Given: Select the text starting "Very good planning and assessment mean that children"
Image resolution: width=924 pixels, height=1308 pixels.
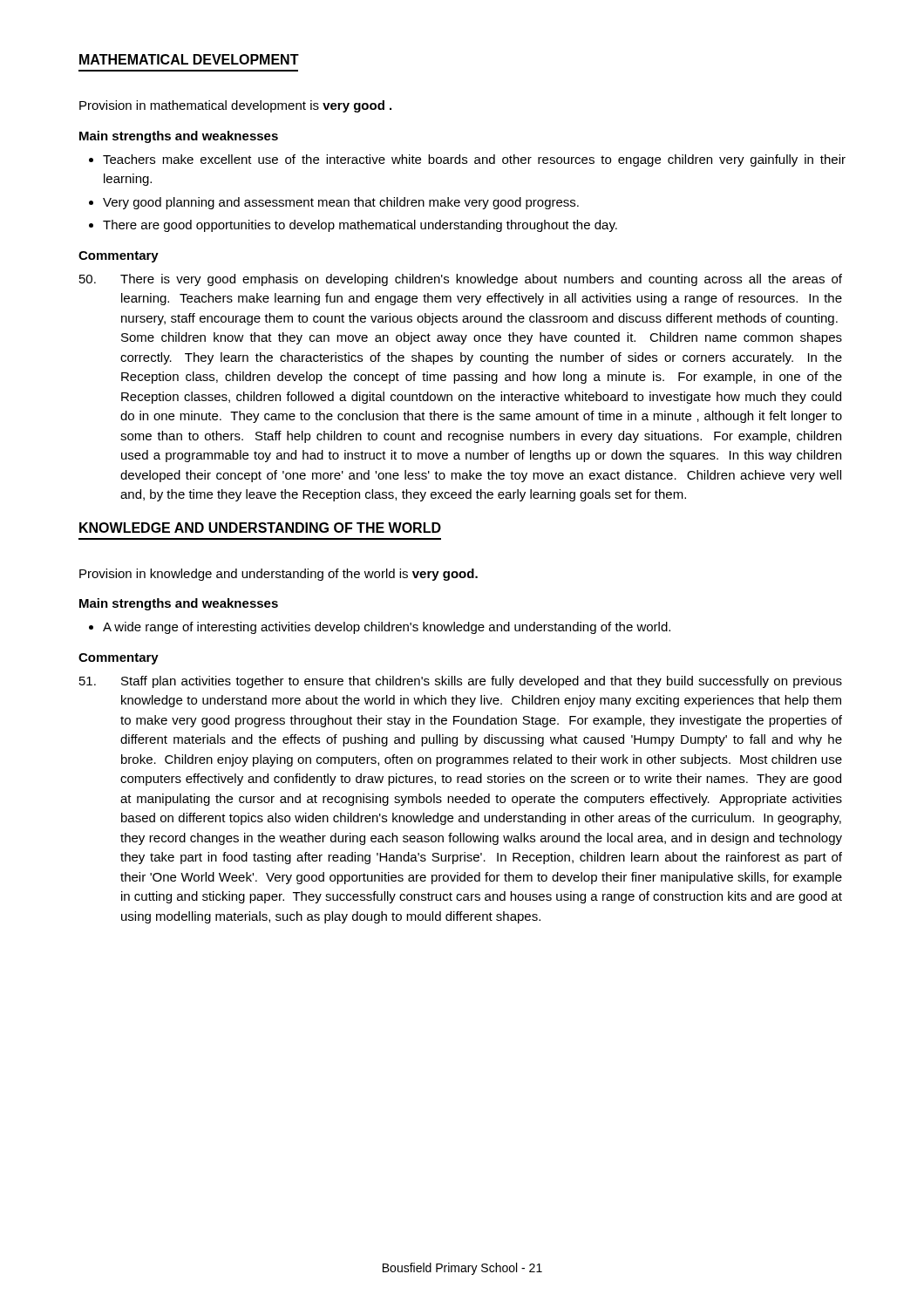Looking at the screenshot, I should pyautogui.click(x=341, y=201).
